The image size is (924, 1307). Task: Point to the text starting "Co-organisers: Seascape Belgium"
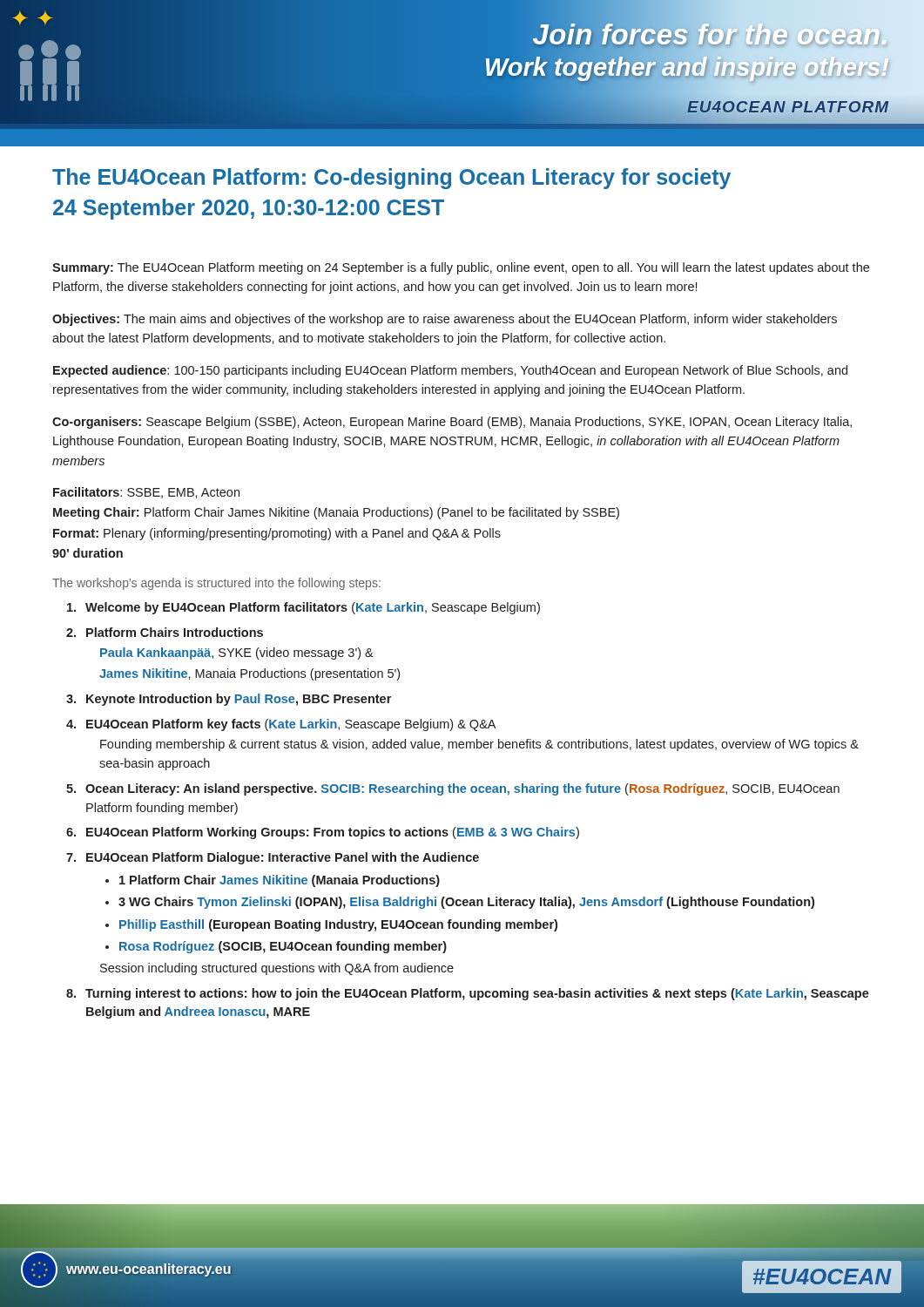[453, 441]
